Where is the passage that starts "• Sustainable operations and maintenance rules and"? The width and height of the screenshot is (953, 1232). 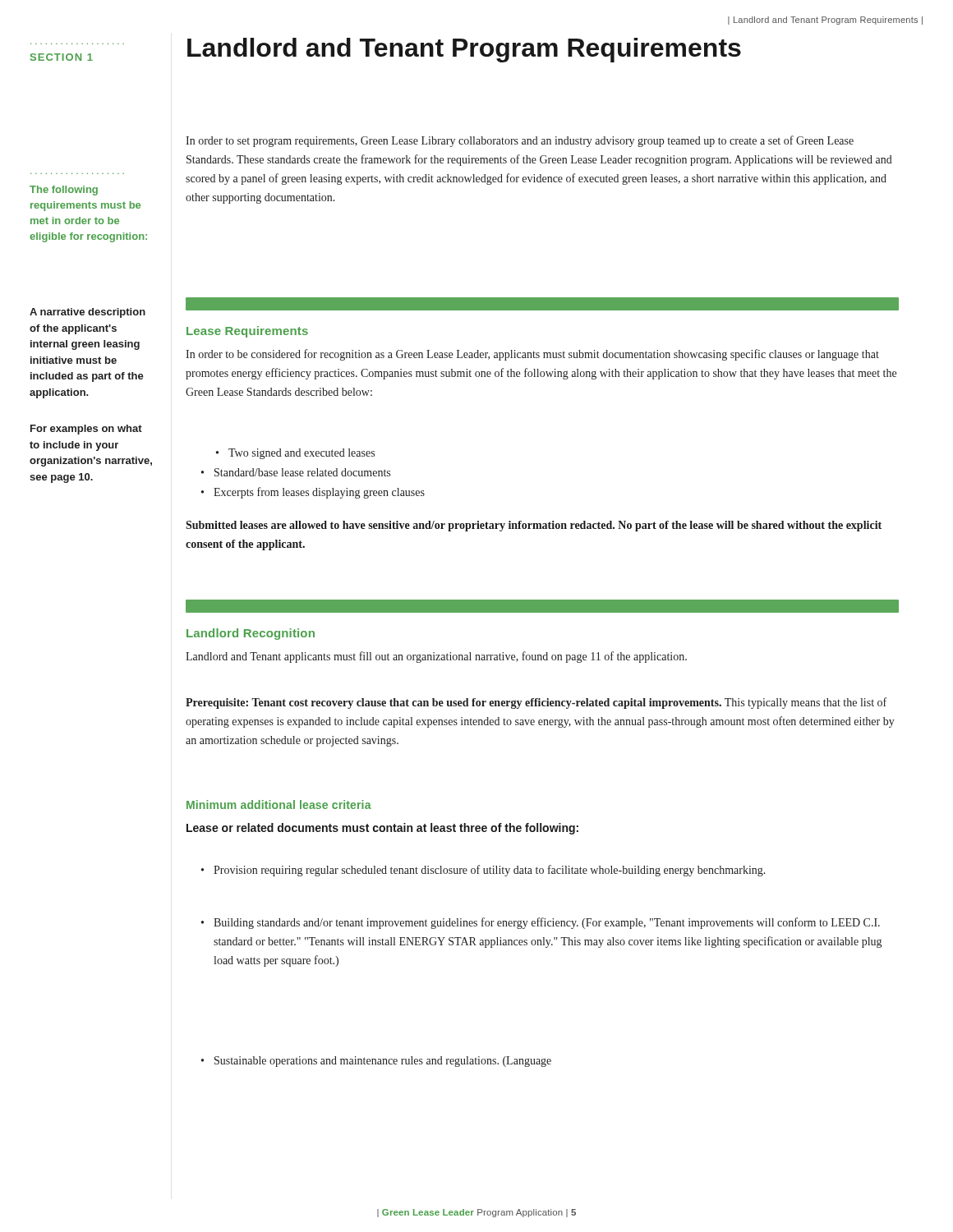(383, 1061)
